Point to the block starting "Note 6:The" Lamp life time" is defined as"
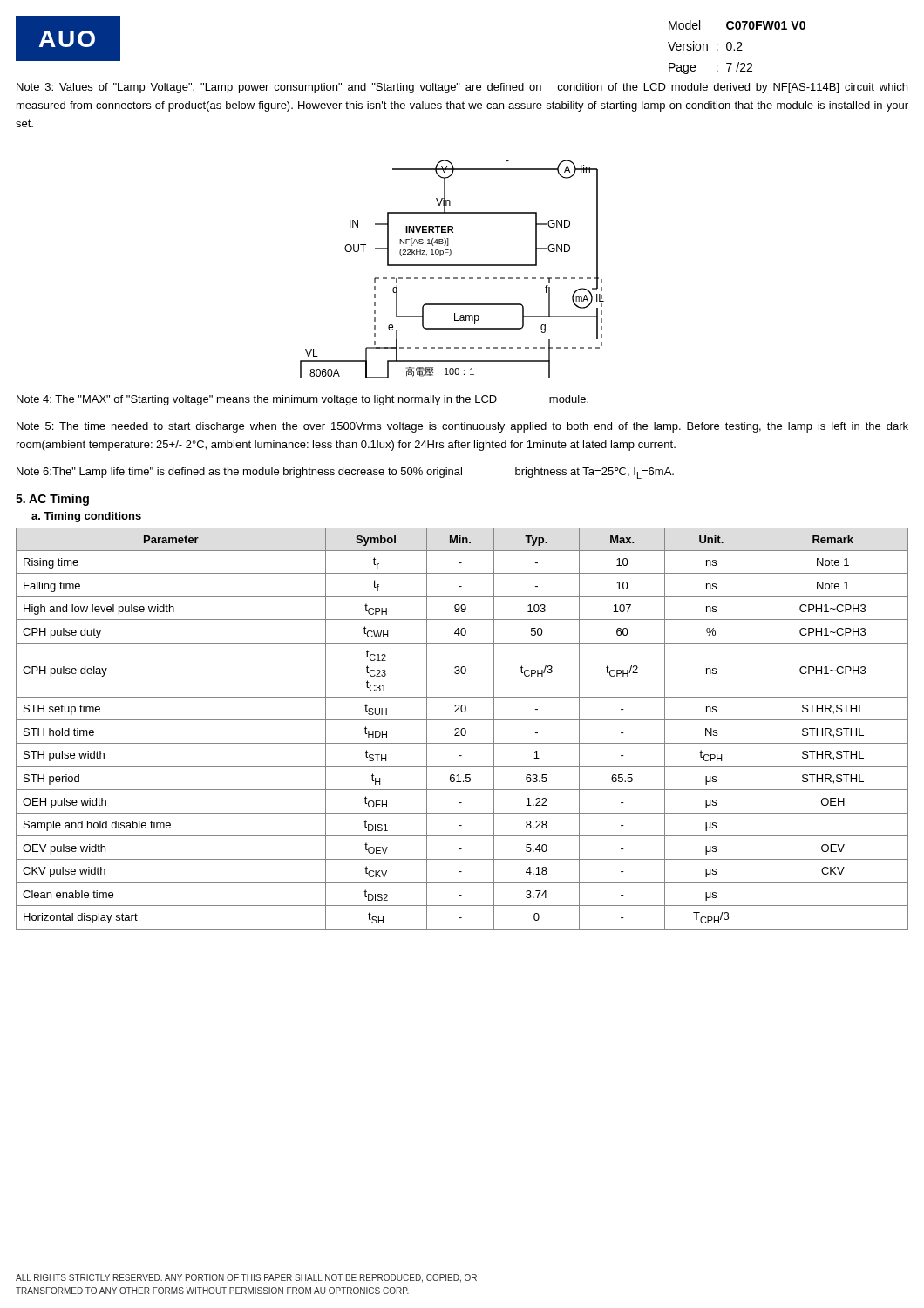The image size is (924, 1308). tap(345, 473)
